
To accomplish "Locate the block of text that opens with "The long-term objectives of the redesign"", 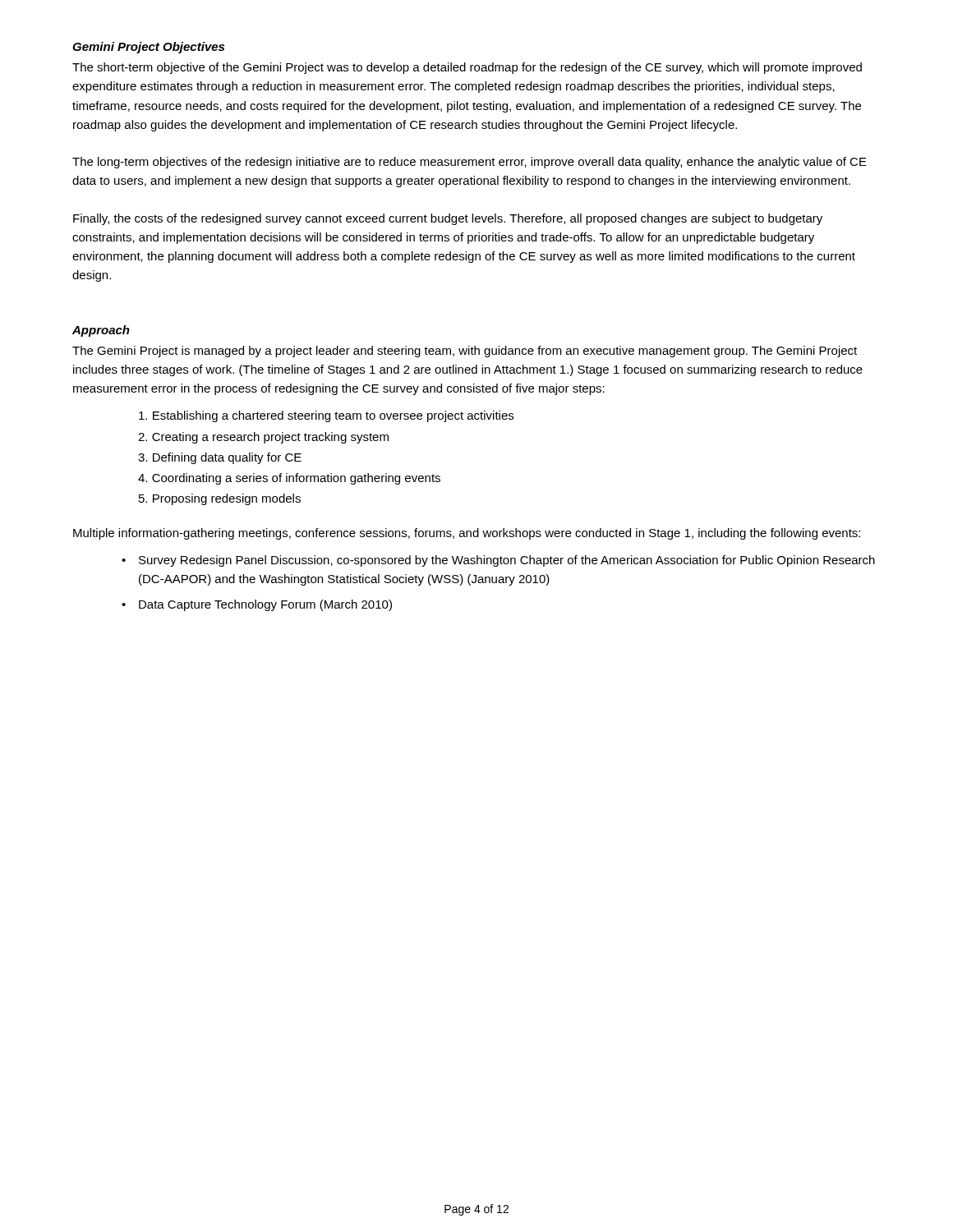I will pos(469,171).
